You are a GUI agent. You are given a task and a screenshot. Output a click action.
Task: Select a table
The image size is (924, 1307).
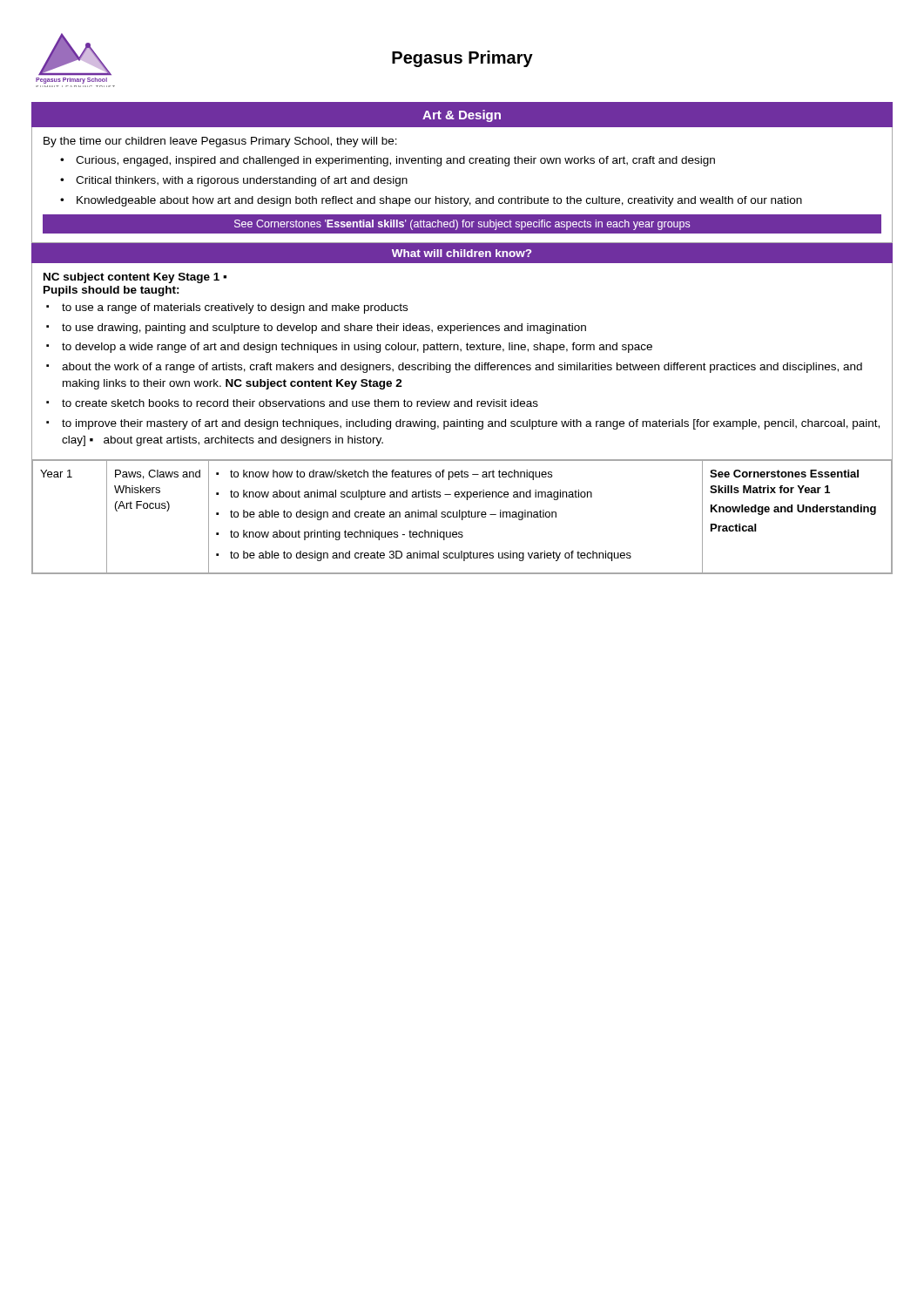(462, 517)
